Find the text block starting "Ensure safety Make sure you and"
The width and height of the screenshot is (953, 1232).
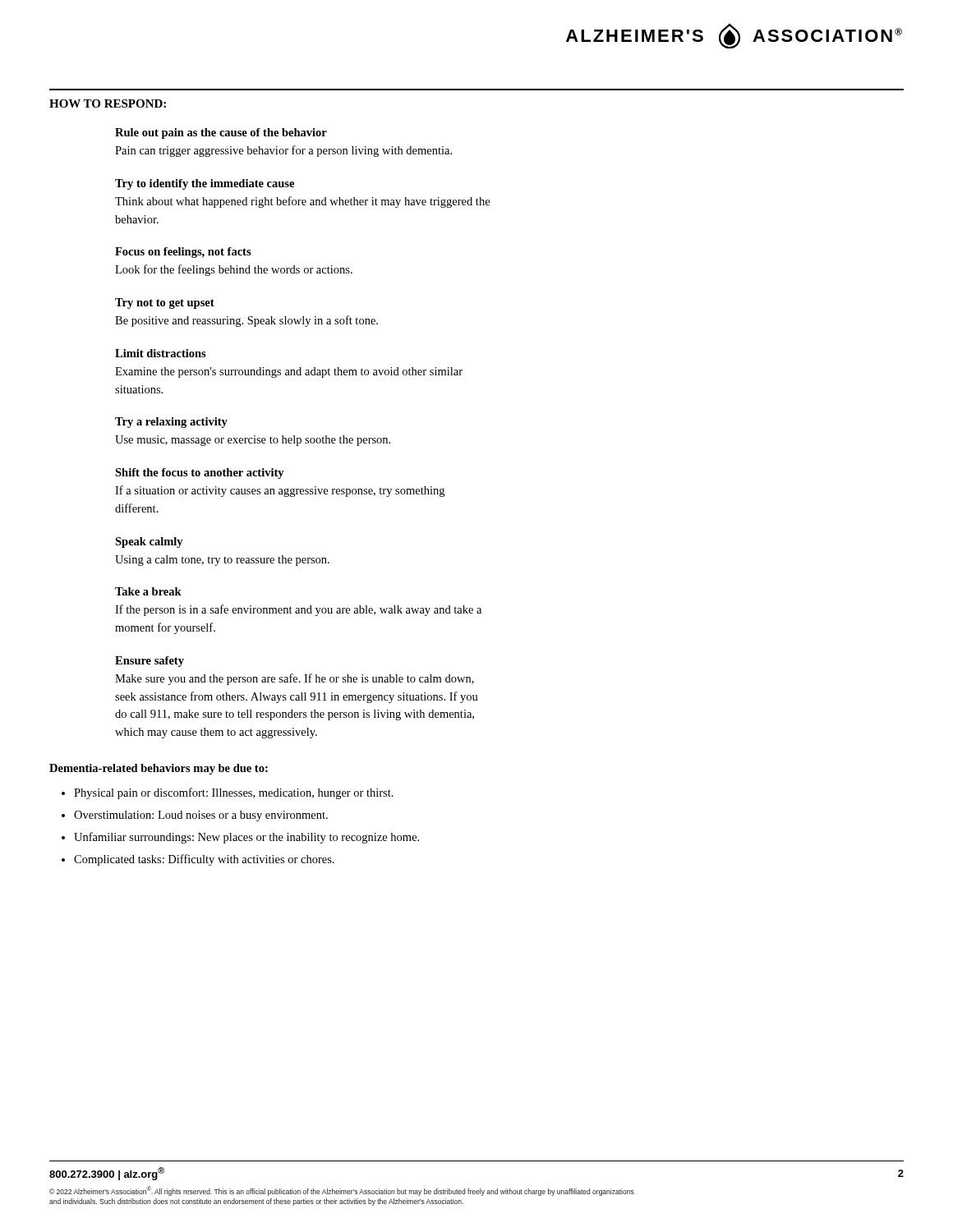[x=150, y=662]
